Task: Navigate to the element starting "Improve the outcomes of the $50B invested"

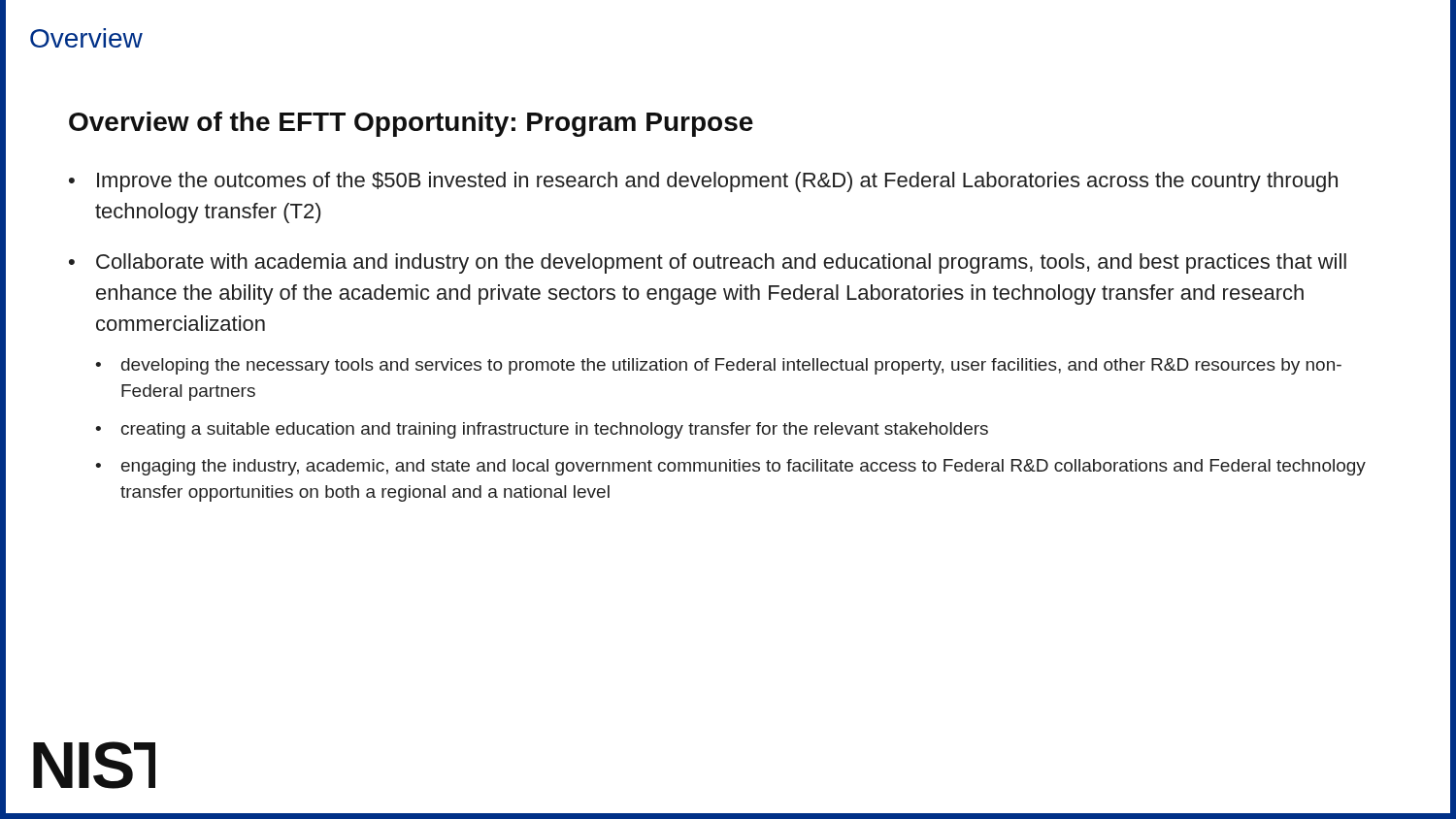Action: (x=717, y=195)
